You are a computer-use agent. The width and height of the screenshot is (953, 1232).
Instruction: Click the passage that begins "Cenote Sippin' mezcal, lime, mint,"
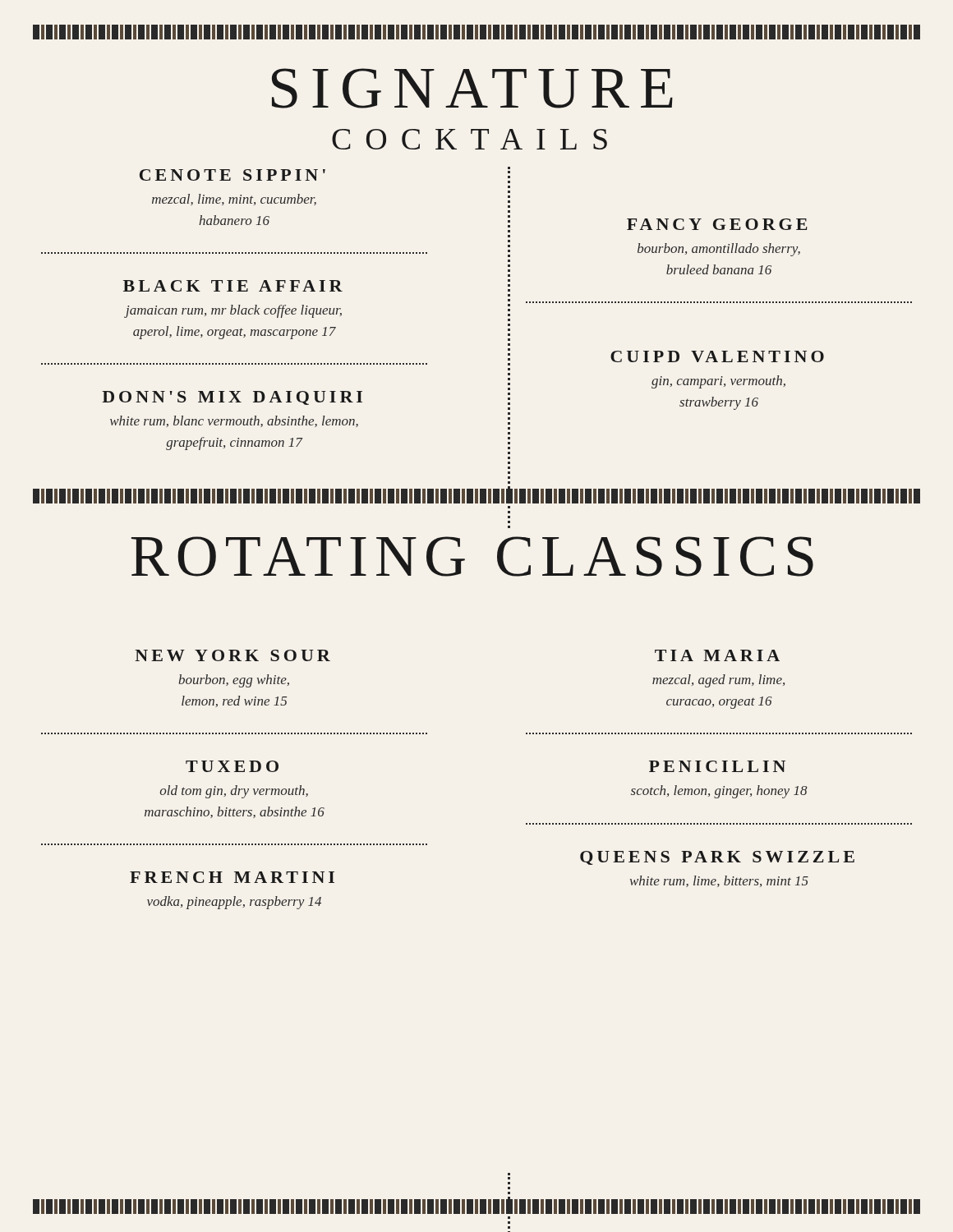(234, 197)
